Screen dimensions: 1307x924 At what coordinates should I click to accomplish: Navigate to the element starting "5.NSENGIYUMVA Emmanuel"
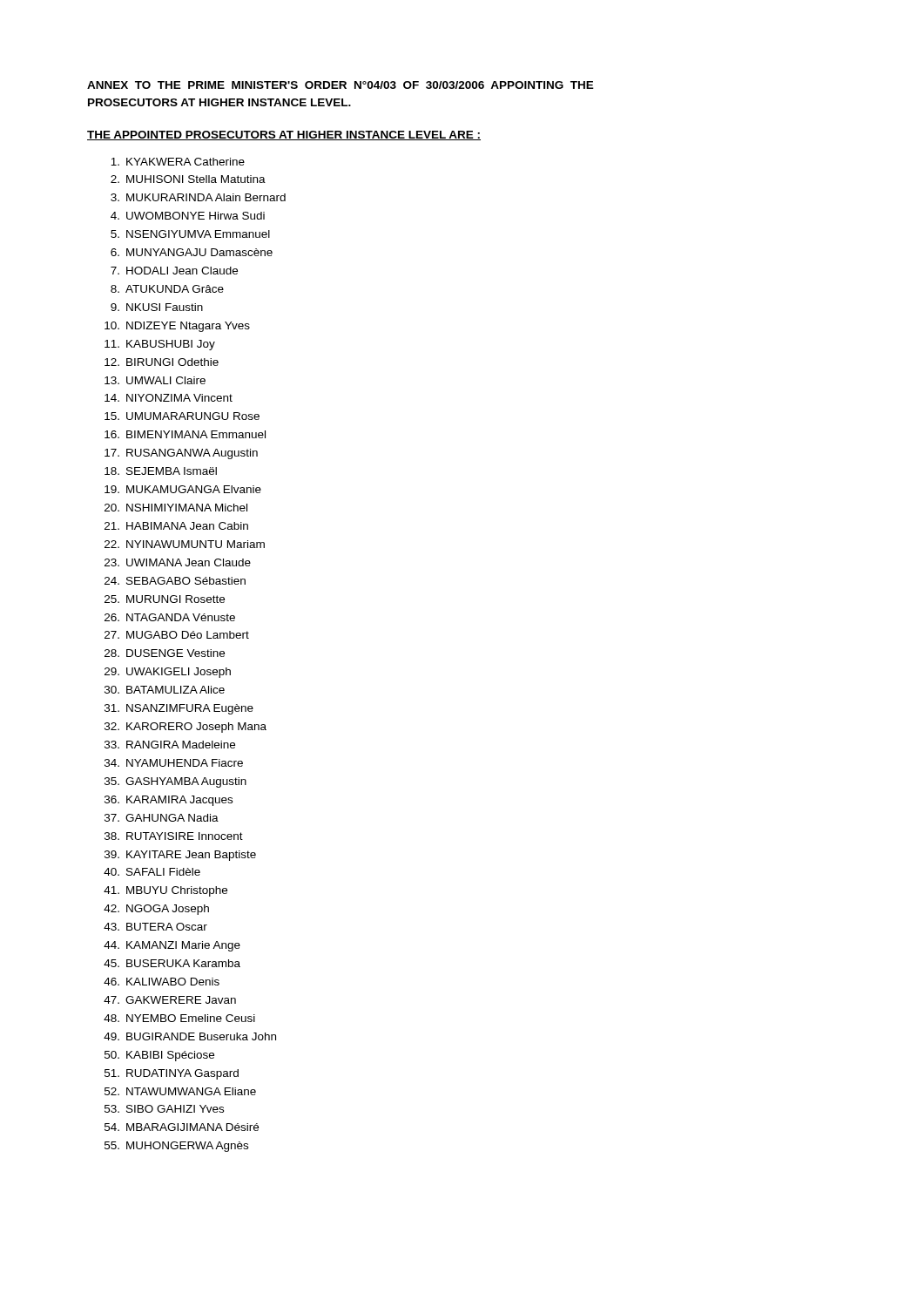(x=190, y=234)
